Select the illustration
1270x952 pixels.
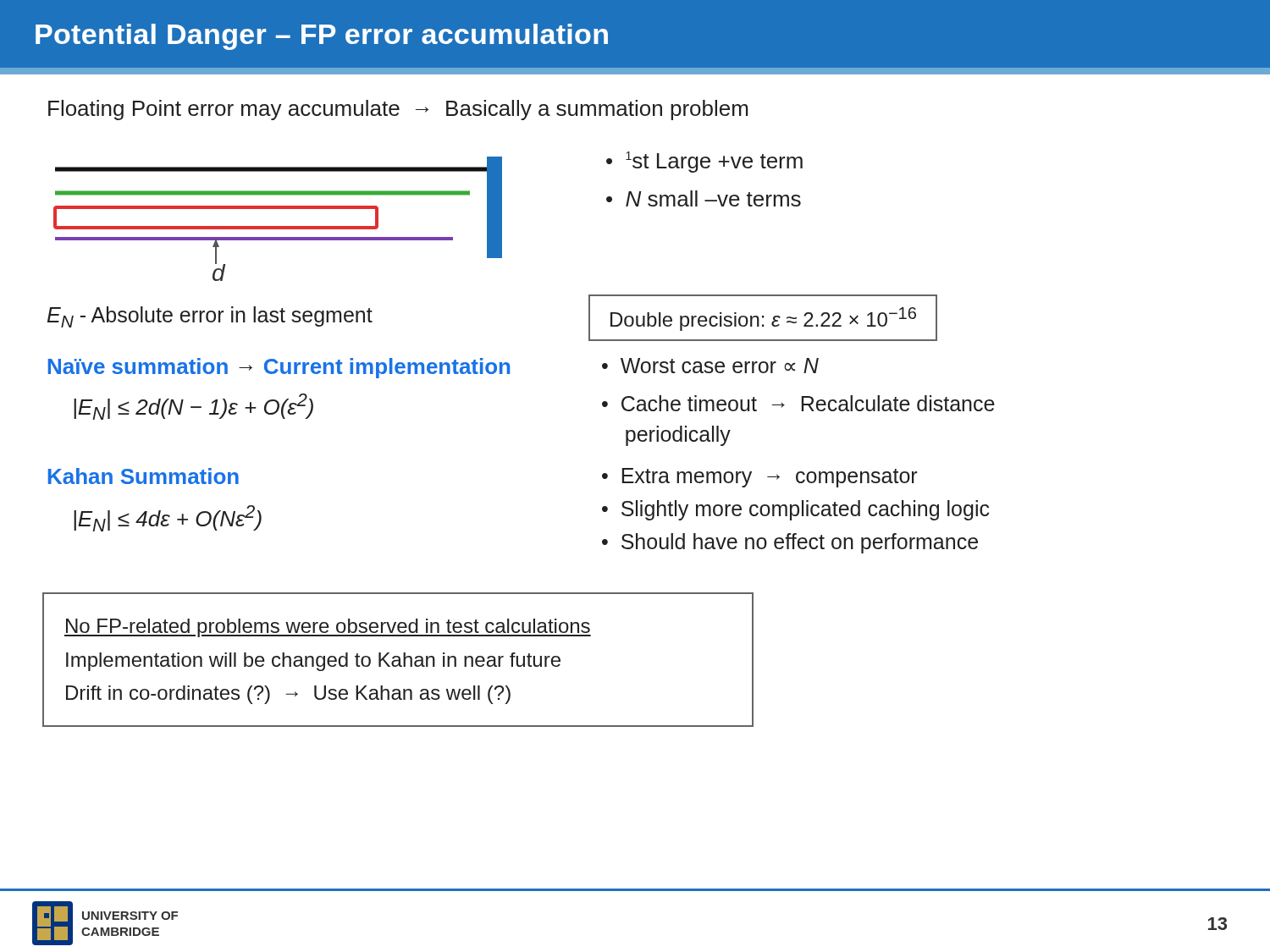[x=296, y=209]
